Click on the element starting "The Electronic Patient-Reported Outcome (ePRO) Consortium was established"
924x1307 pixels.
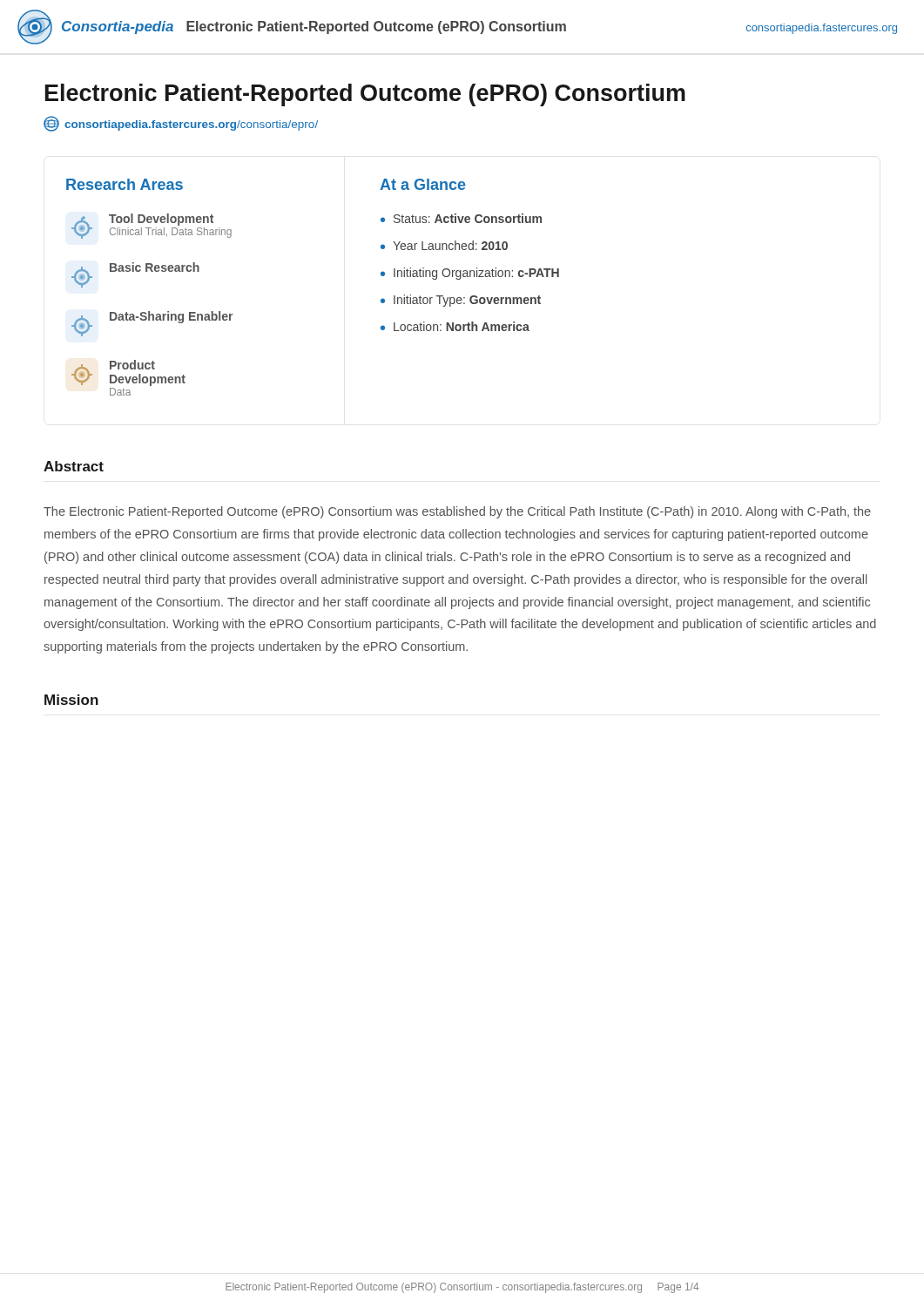pyautogui.click(x=460, y=579)
